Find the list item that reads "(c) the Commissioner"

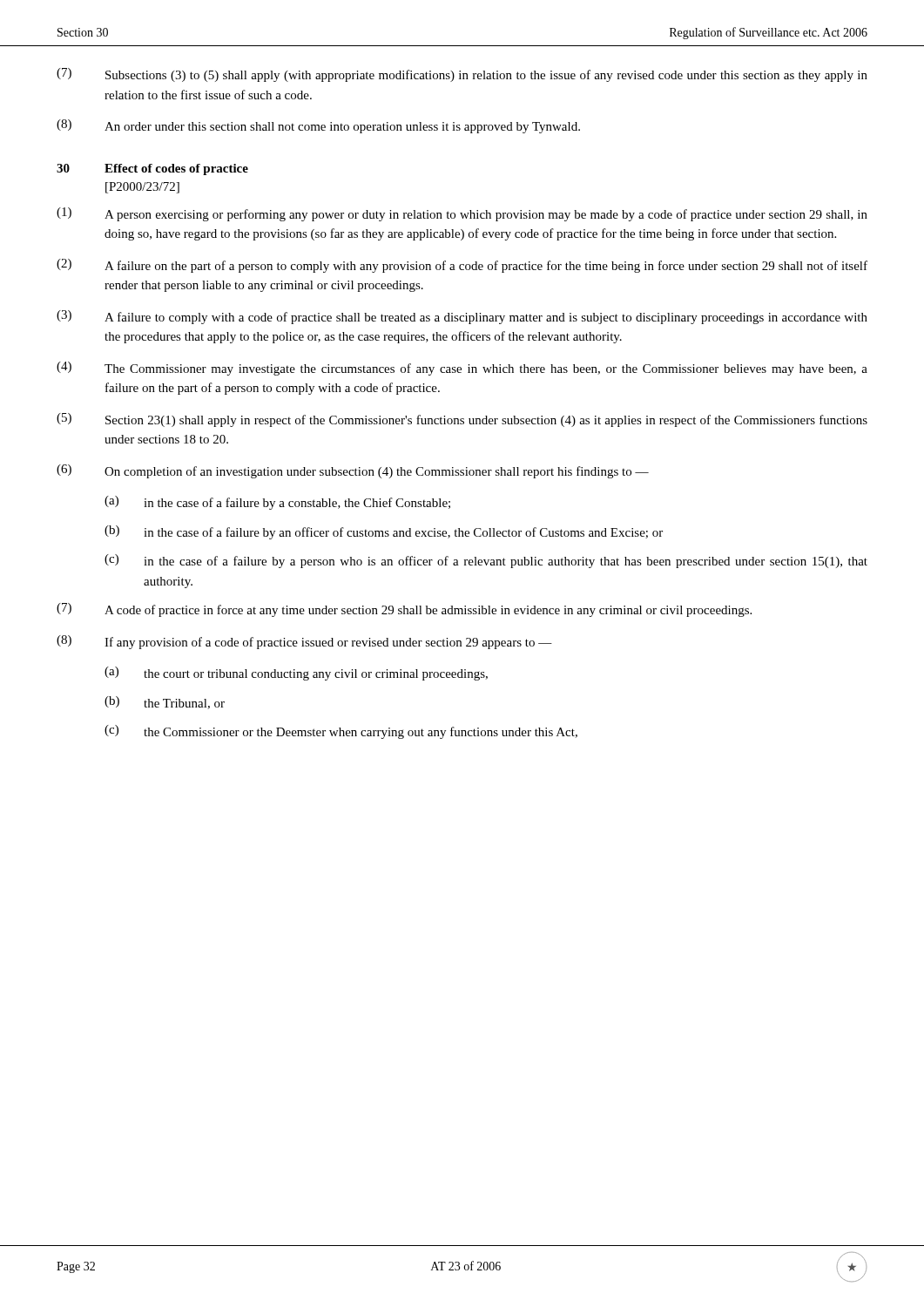click(x=486, y=732)
